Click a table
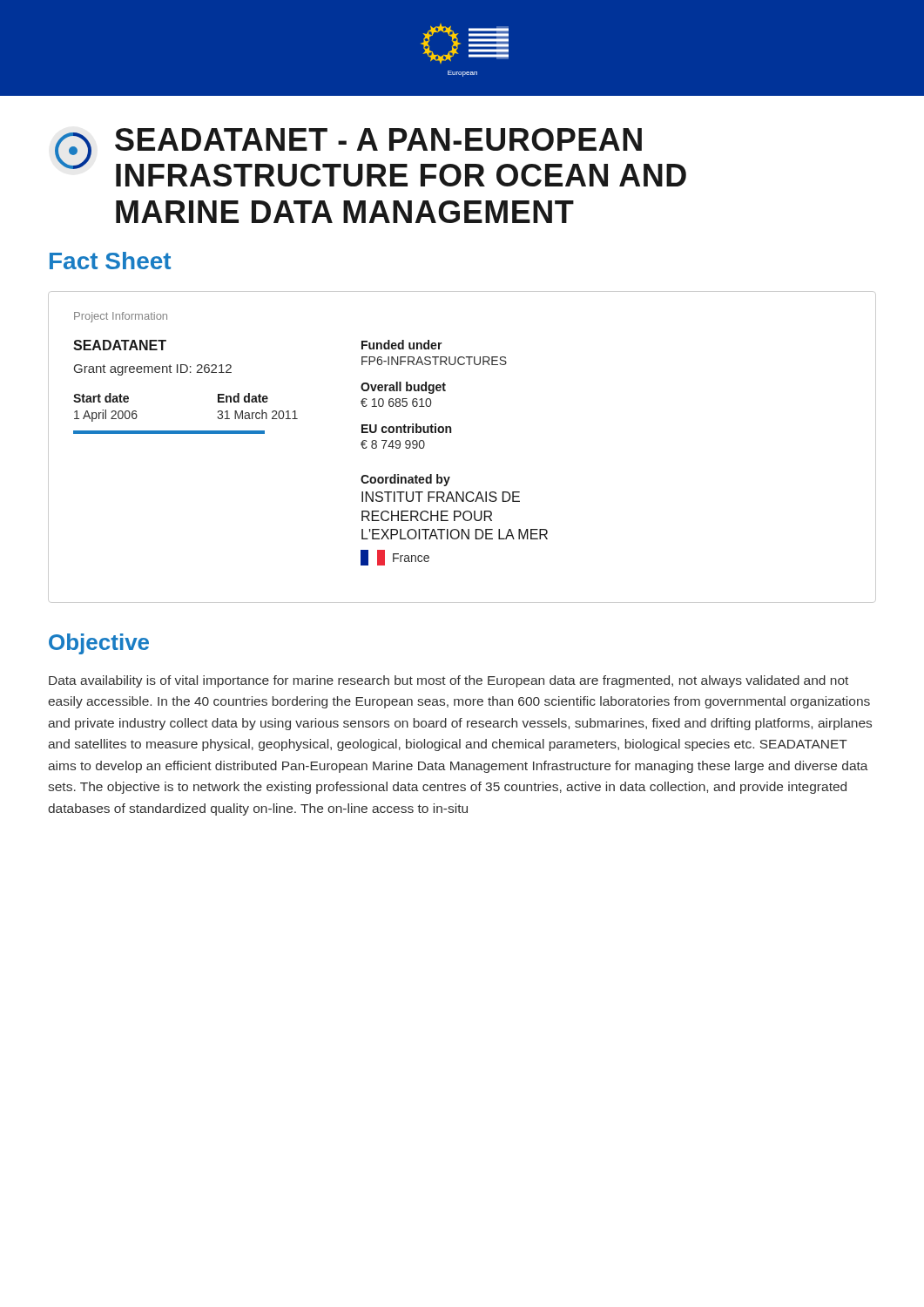This screenshot has width=924, height=1307. (x=462, y=447)
